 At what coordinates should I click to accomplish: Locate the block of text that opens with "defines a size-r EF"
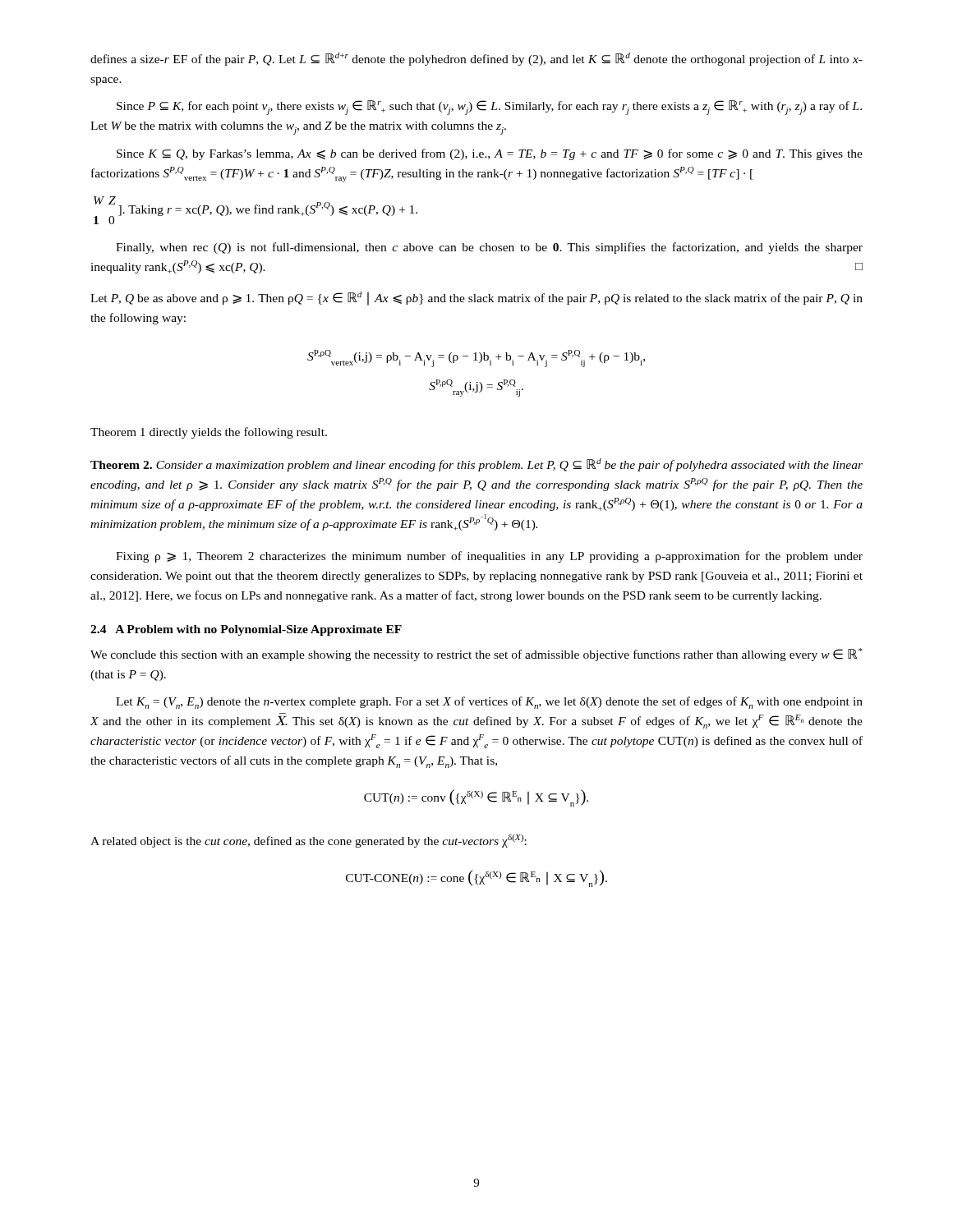coord(476,69)
